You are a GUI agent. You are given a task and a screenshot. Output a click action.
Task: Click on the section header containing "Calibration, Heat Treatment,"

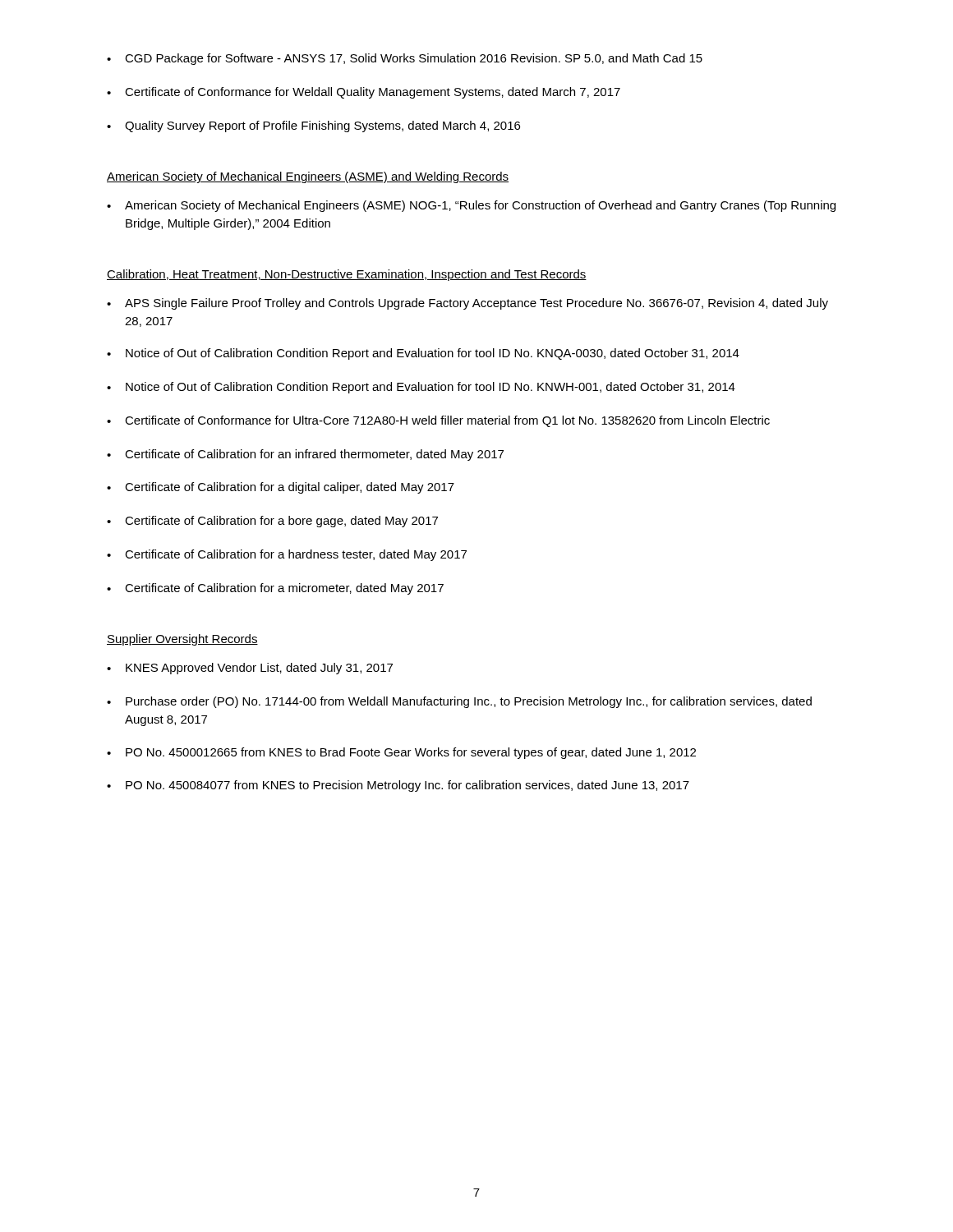pos(346,274)
